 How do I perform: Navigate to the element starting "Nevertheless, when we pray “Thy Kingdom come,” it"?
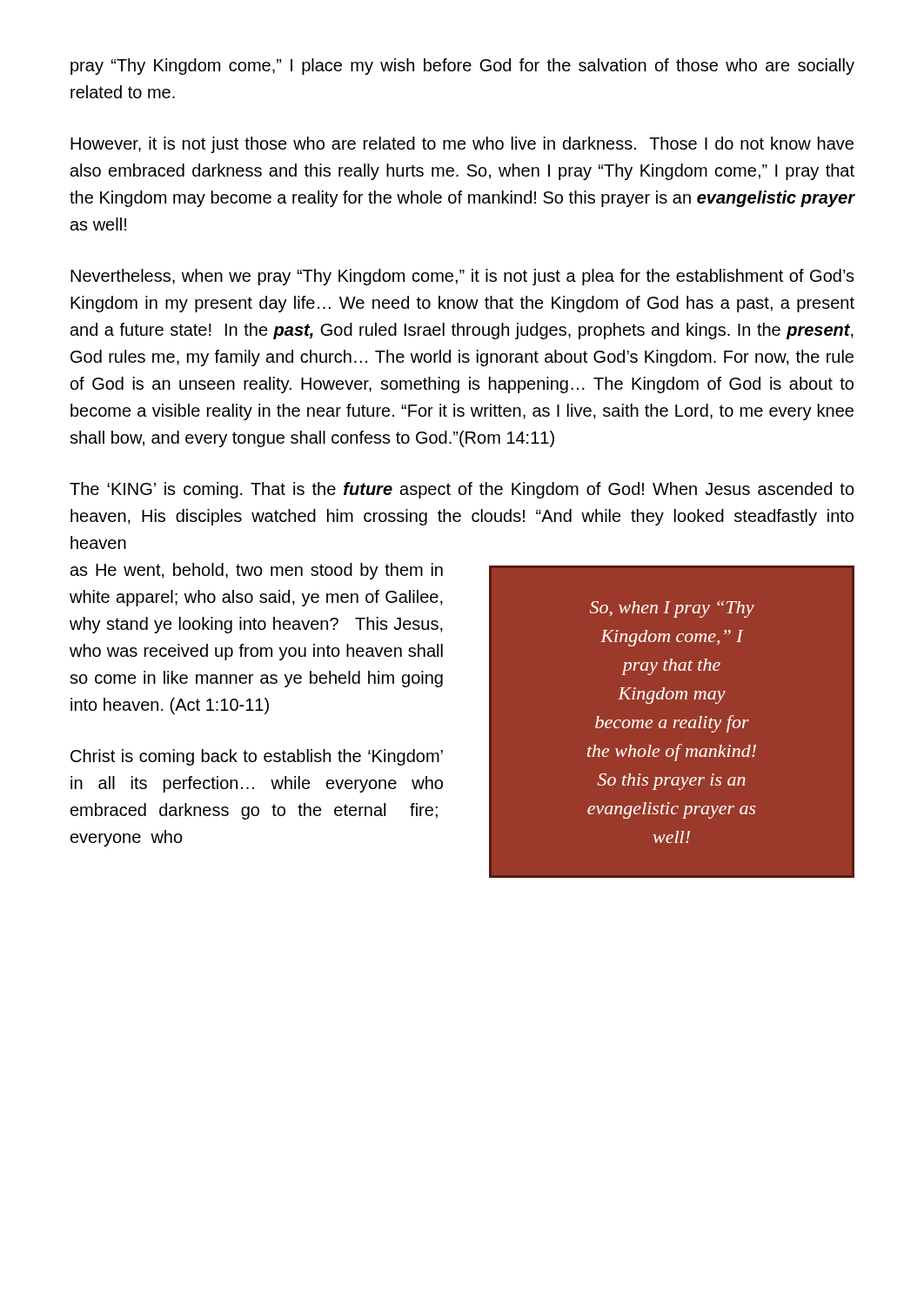(x=462, y=357)
